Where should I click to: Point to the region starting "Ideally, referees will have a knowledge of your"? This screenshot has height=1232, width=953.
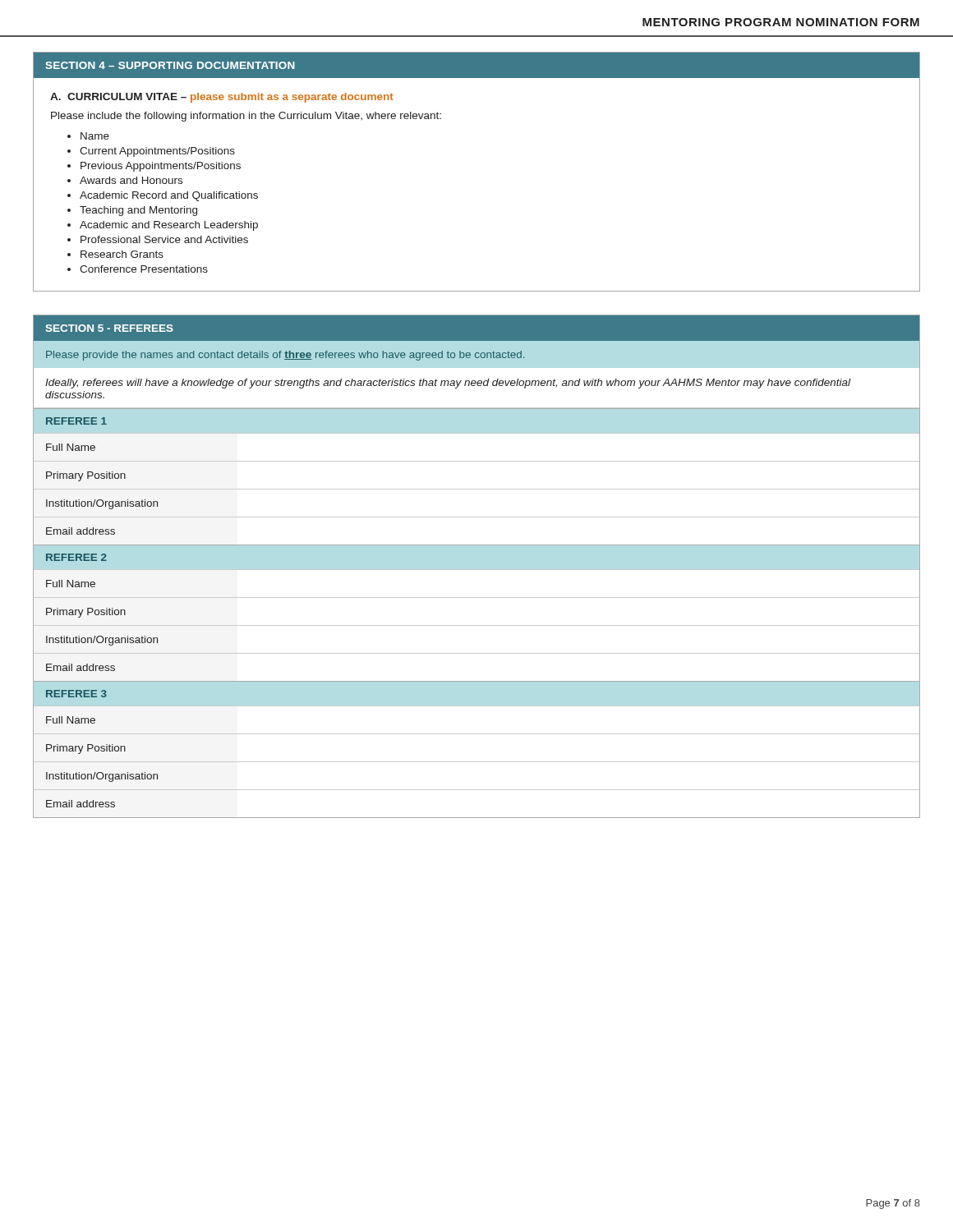[448, 388]
